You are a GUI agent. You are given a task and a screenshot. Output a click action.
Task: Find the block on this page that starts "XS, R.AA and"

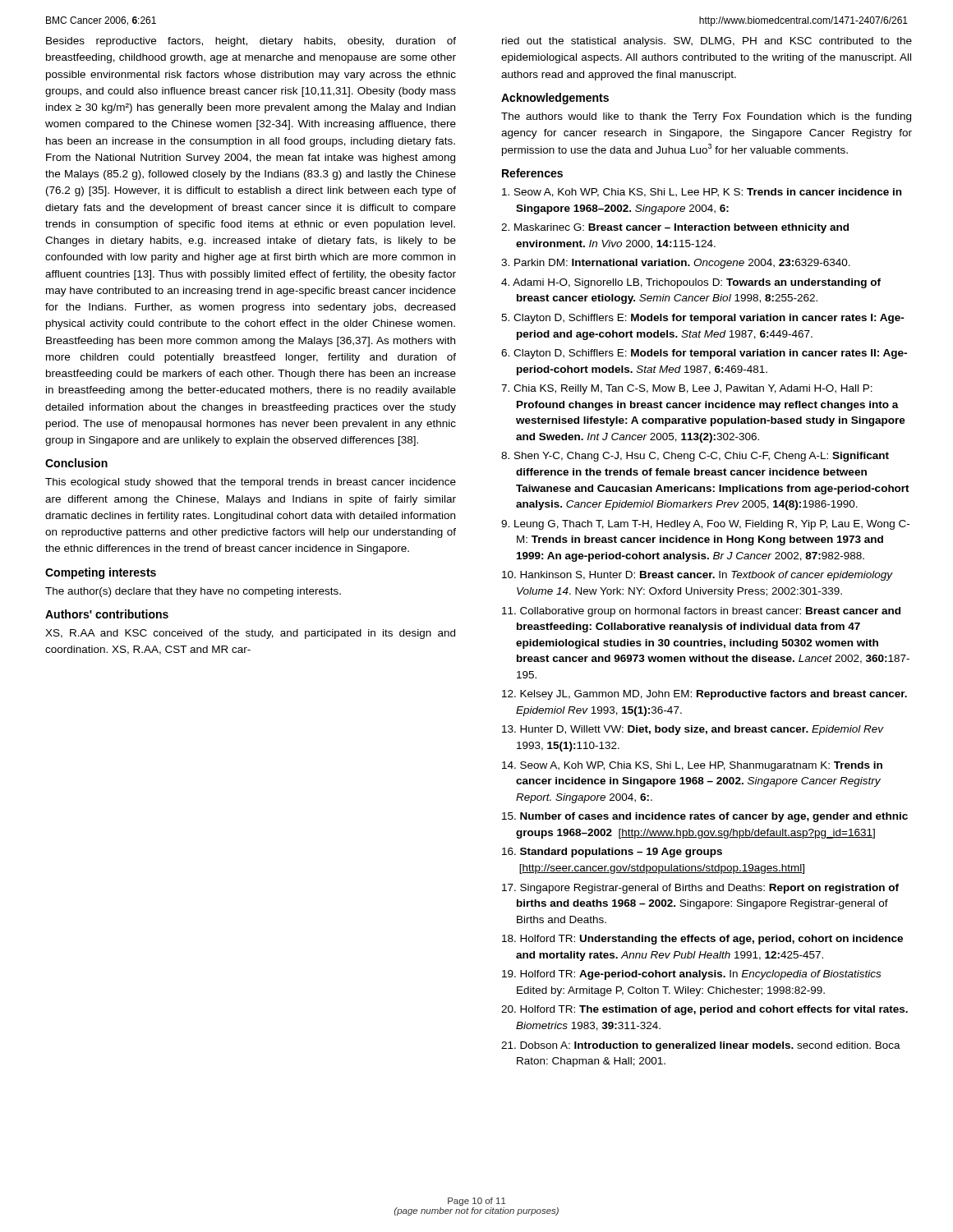[x=251, y=642]
